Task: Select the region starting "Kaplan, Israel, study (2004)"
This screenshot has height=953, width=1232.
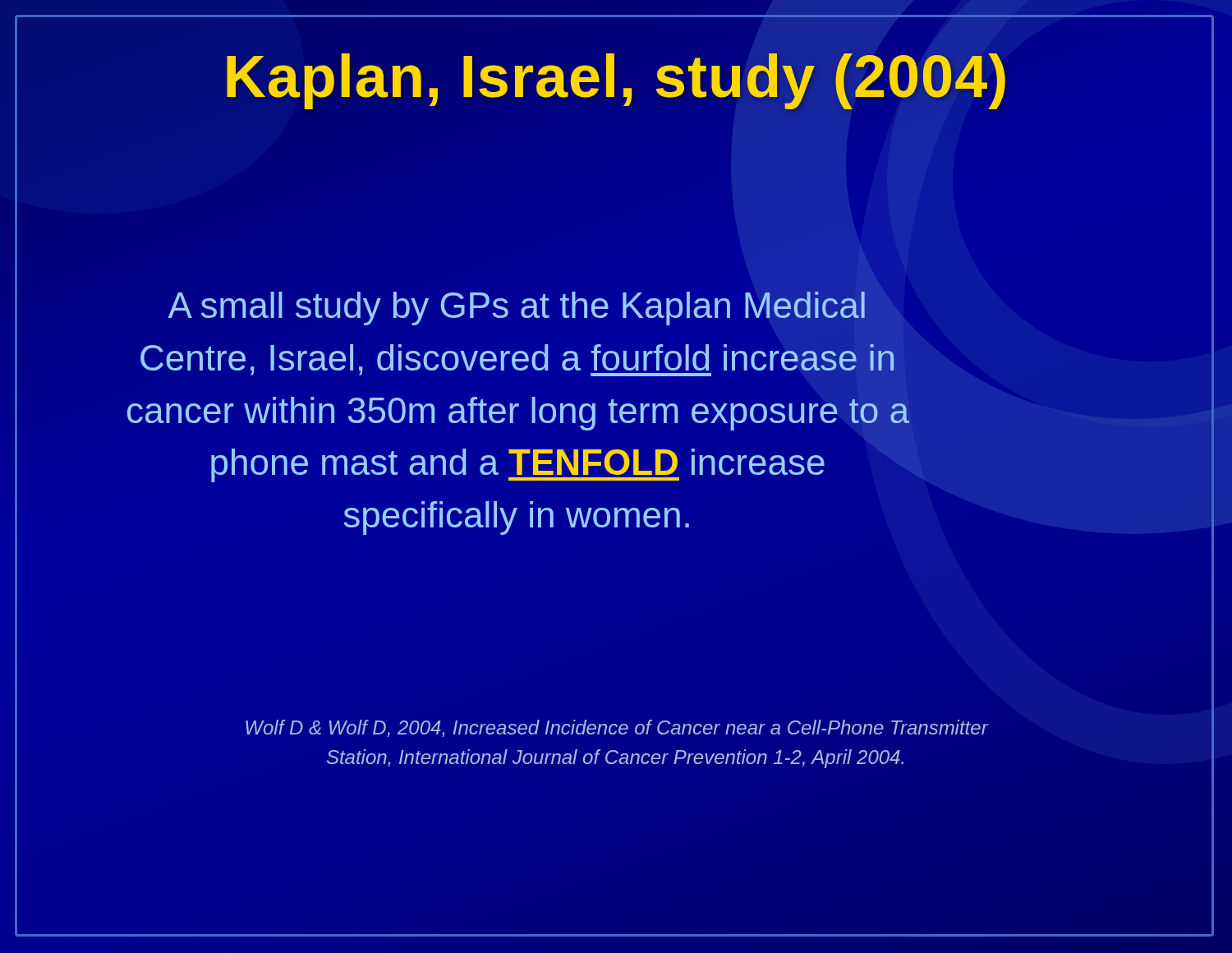Action: pyautogui.click(x=616, y=76)
